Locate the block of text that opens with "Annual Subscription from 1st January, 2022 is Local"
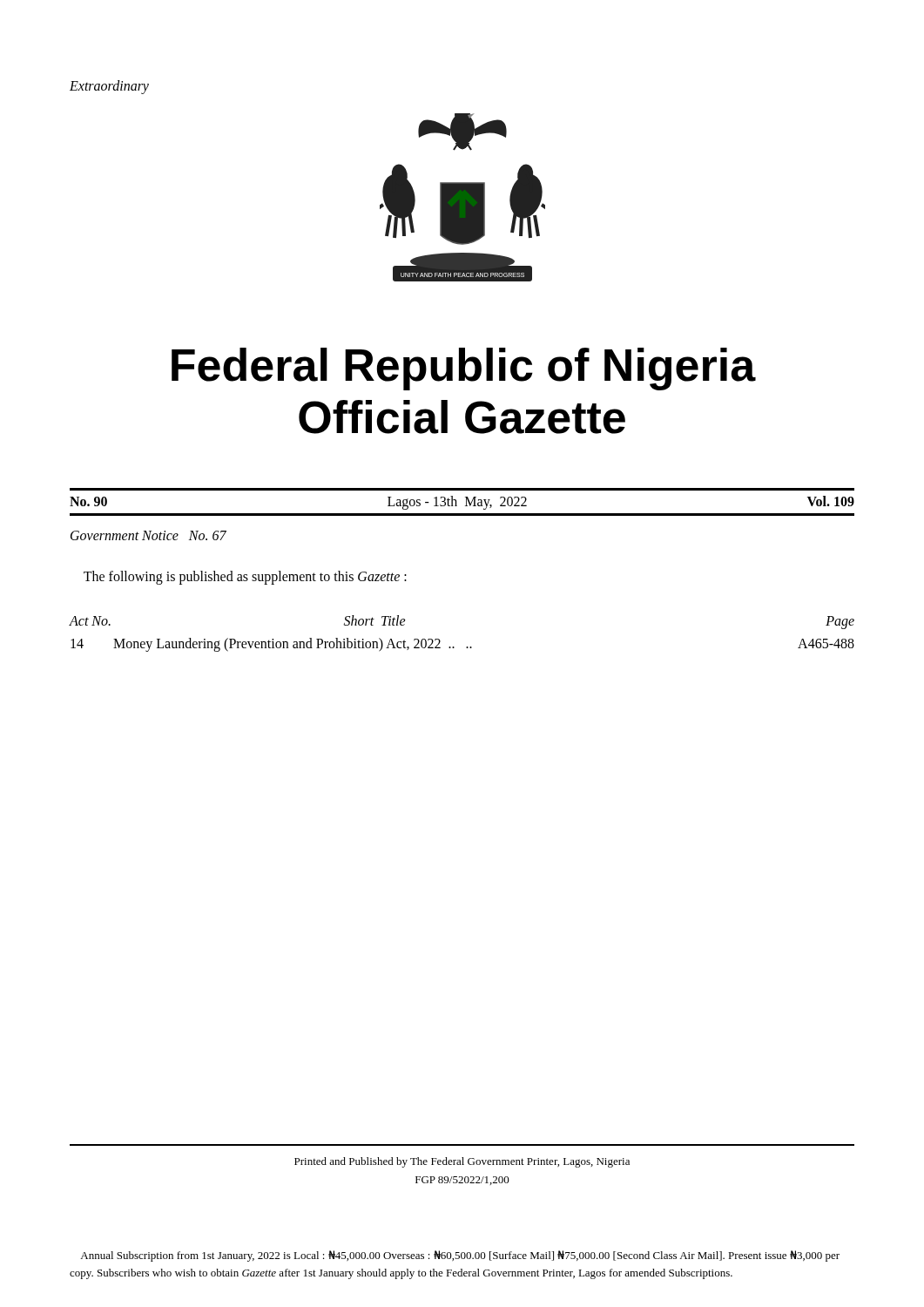 (x=455, y=1264)
